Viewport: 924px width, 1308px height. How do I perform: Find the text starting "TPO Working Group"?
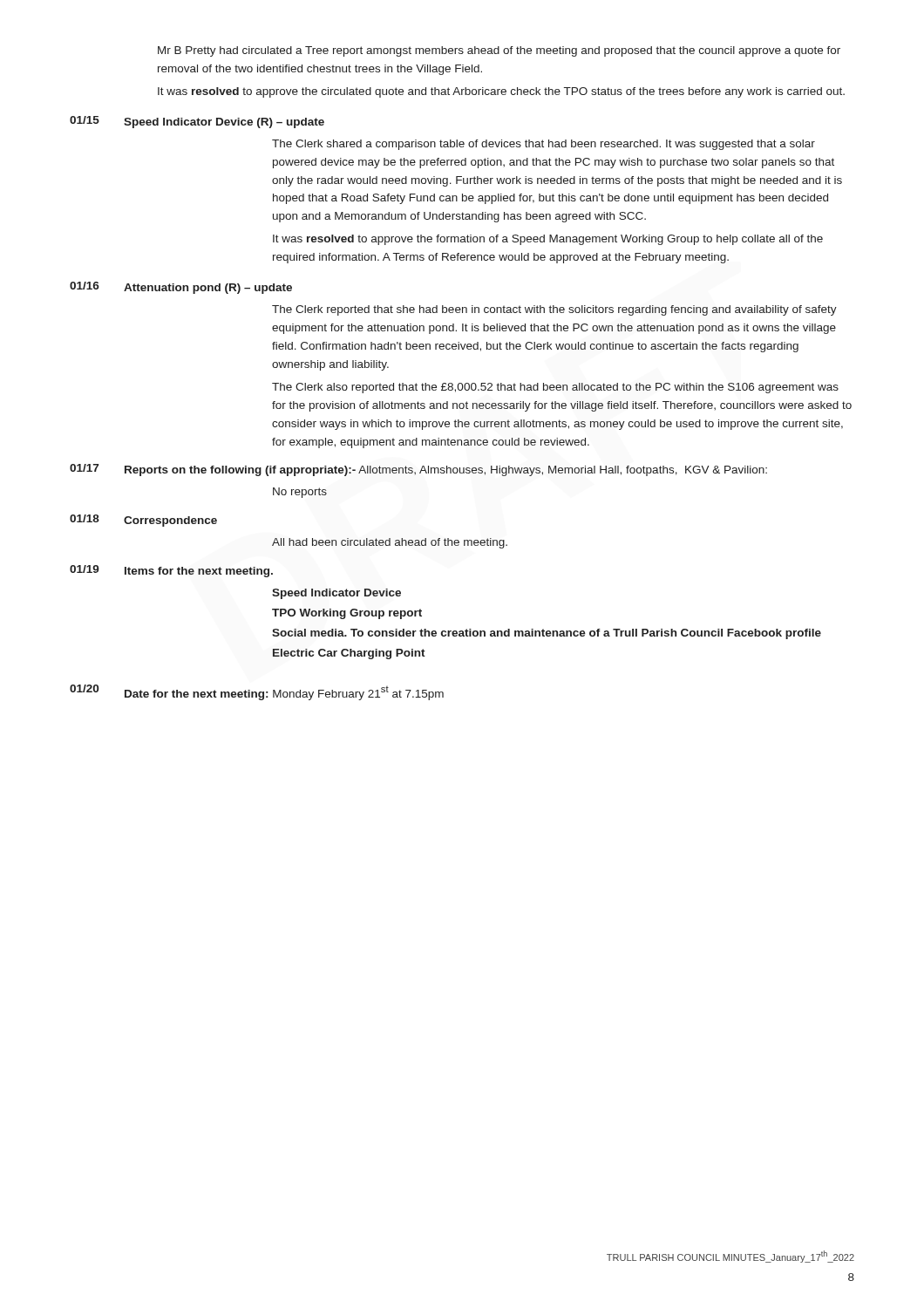coord(347,613)
